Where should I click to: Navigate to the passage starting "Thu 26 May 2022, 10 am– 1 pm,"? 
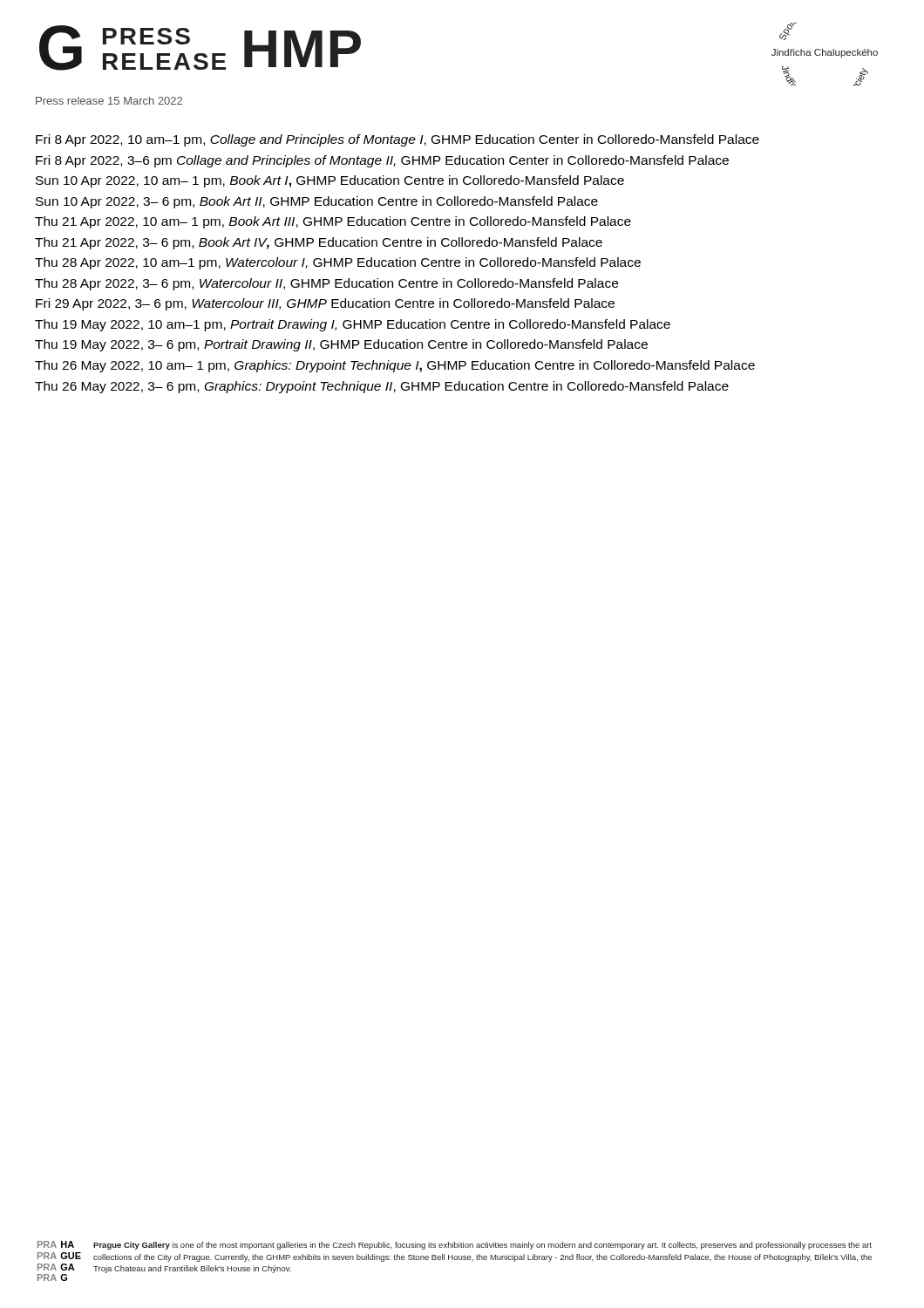pyautogui.click(x=395, y=365)
